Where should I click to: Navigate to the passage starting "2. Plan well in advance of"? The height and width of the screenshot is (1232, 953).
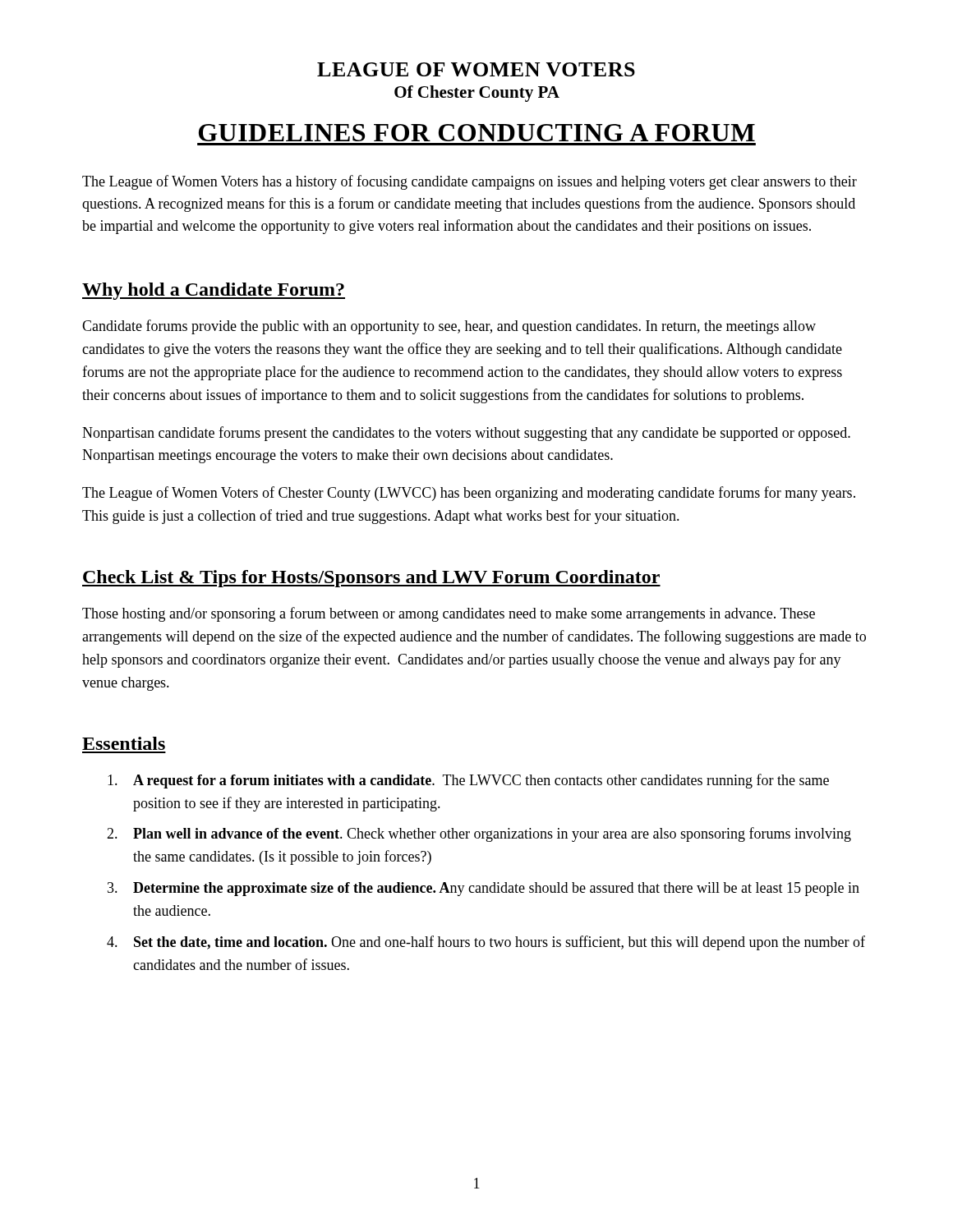tap(489, 846)
